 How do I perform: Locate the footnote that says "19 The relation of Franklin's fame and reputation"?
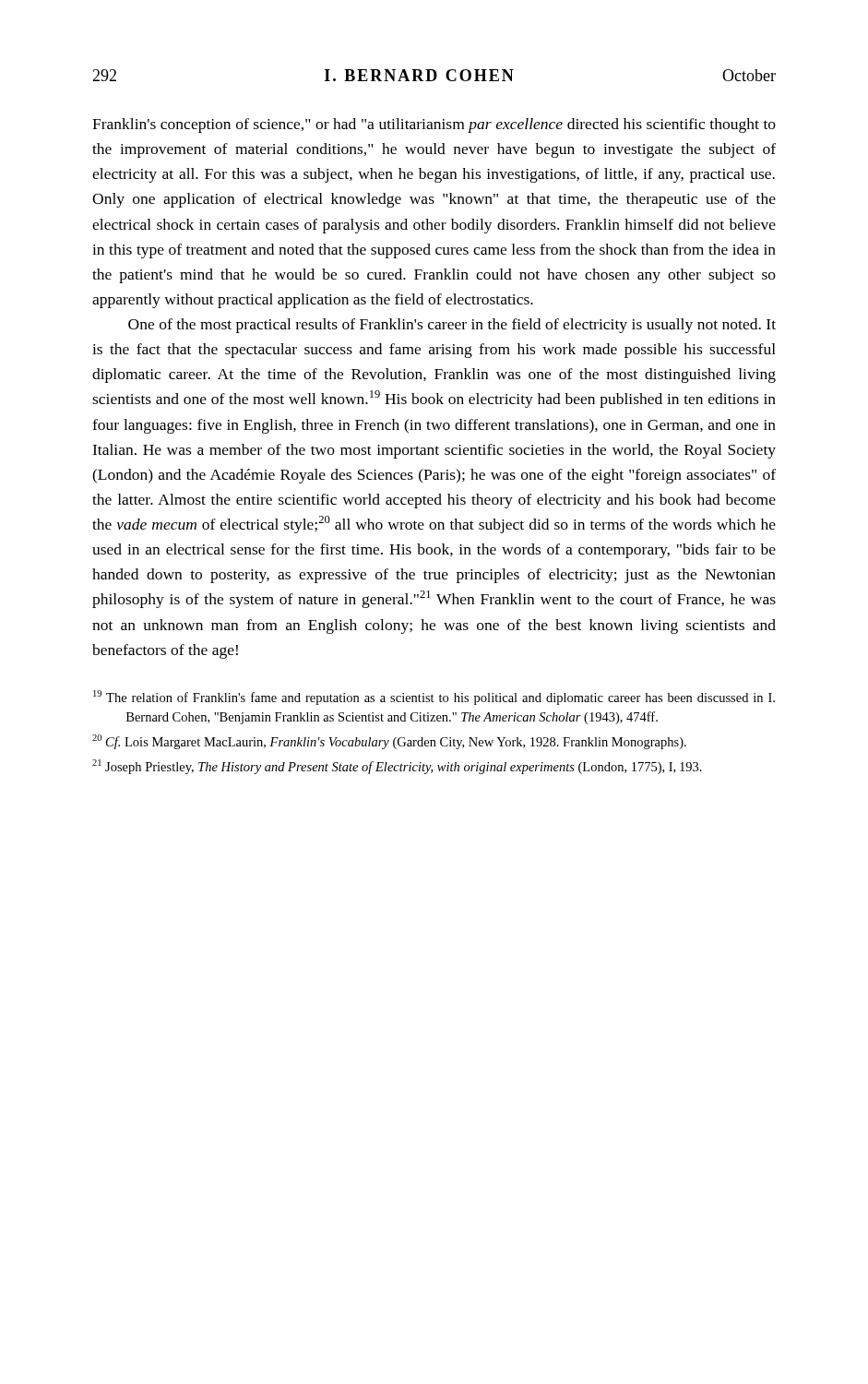coord(434,706)
